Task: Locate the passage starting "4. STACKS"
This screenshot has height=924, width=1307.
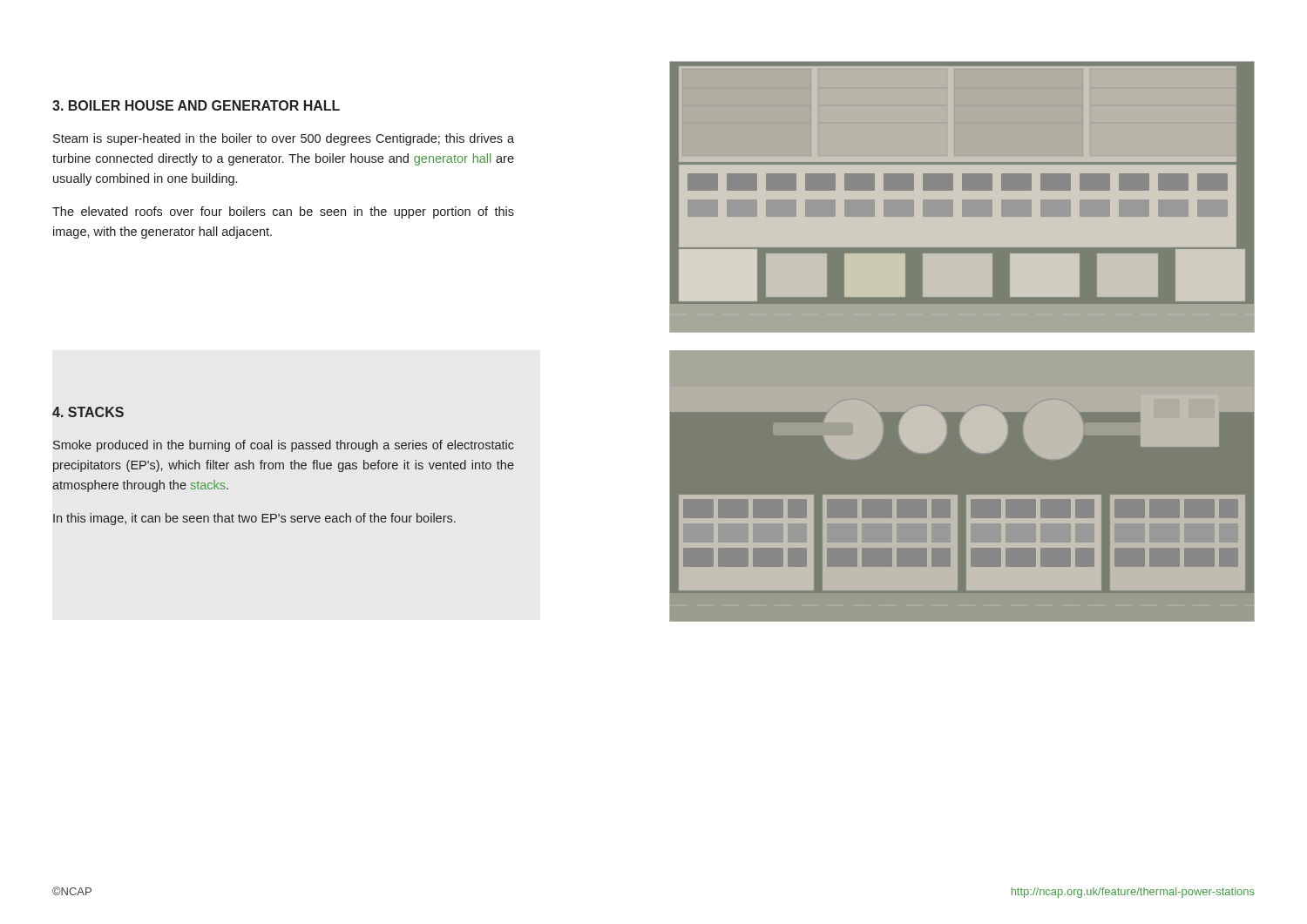Action: 88,412
